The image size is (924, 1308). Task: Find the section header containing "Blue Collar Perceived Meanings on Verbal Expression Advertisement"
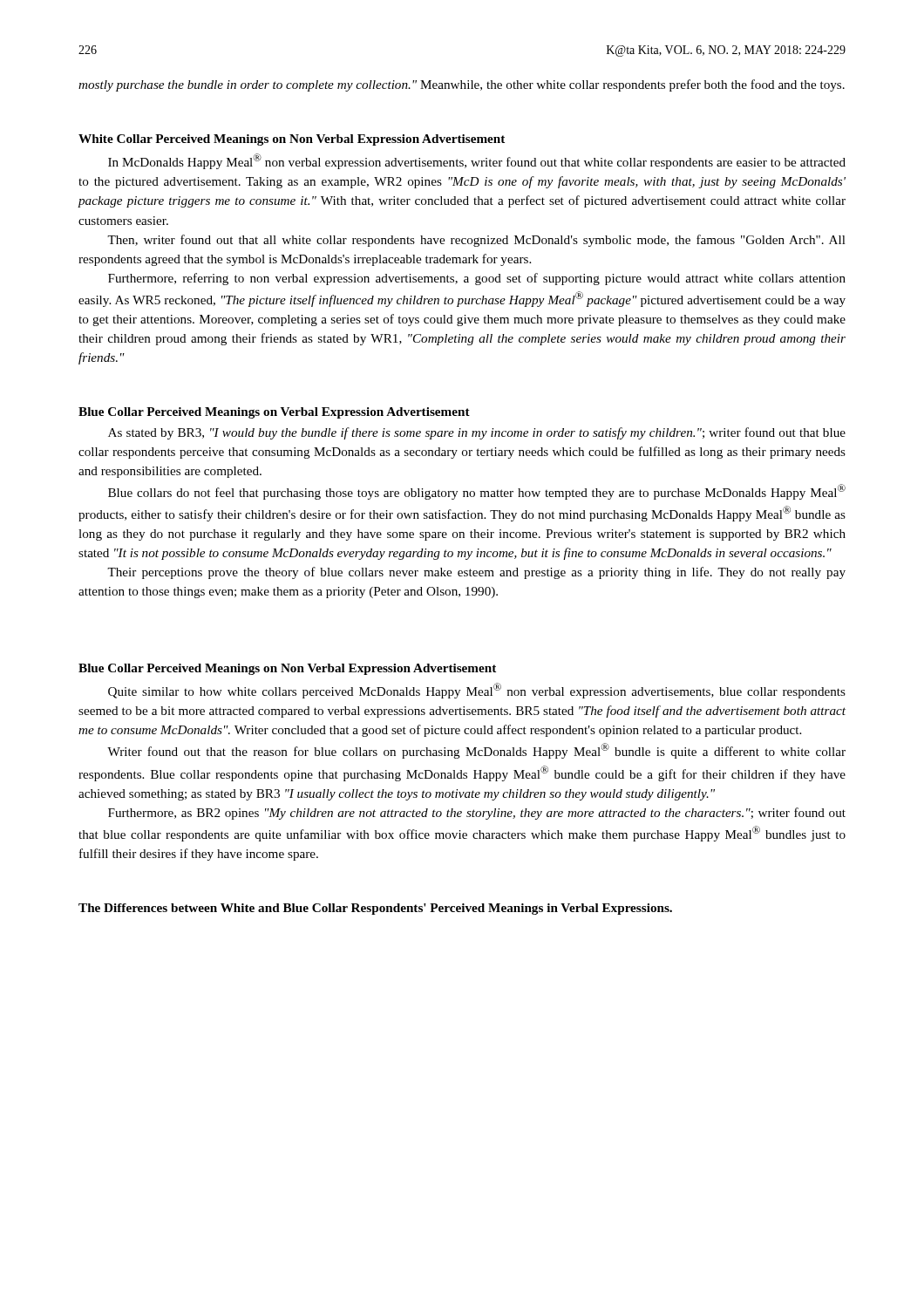274,411
